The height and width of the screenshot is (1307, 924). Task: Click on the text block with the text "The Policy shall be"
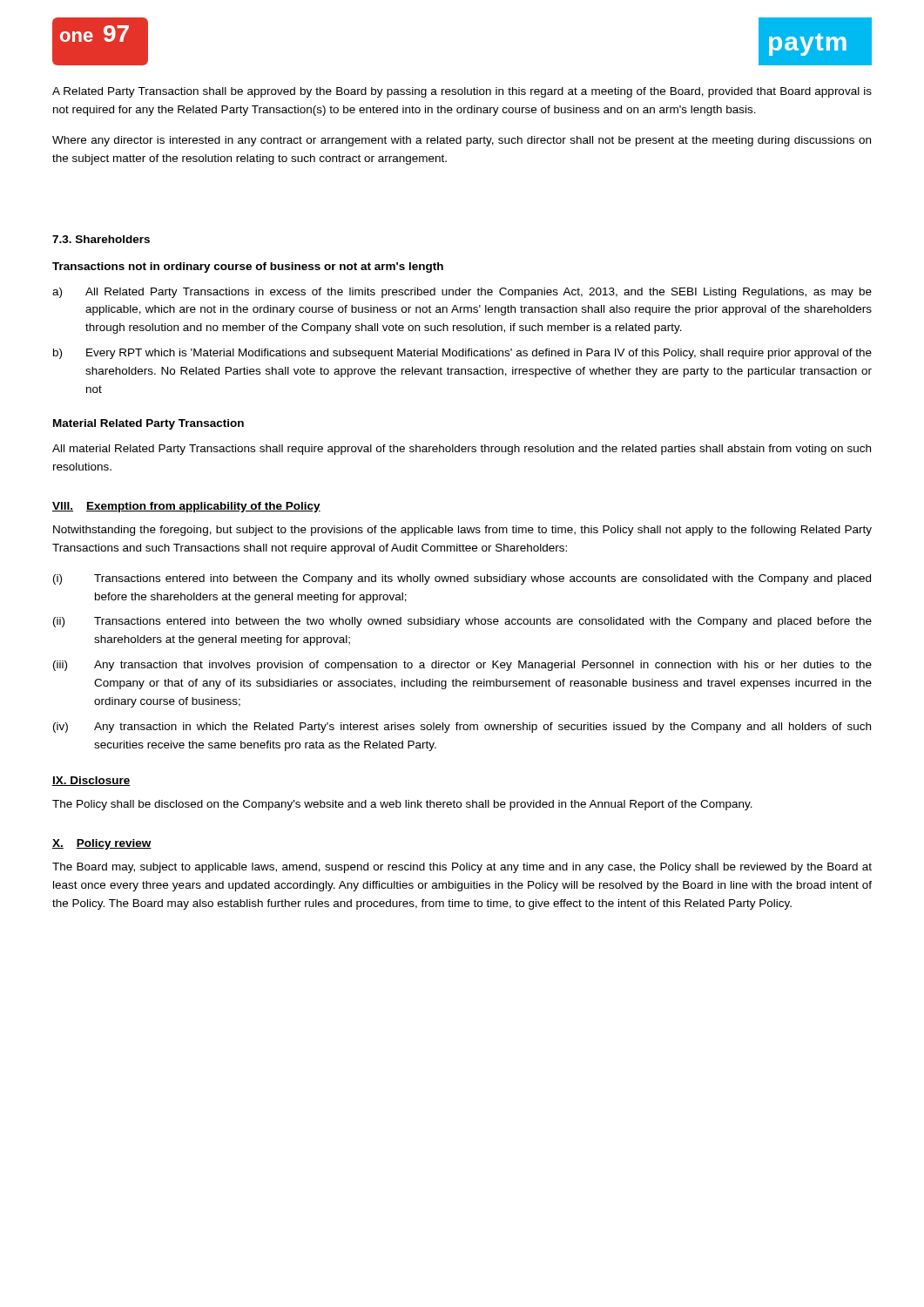point(403,804)
